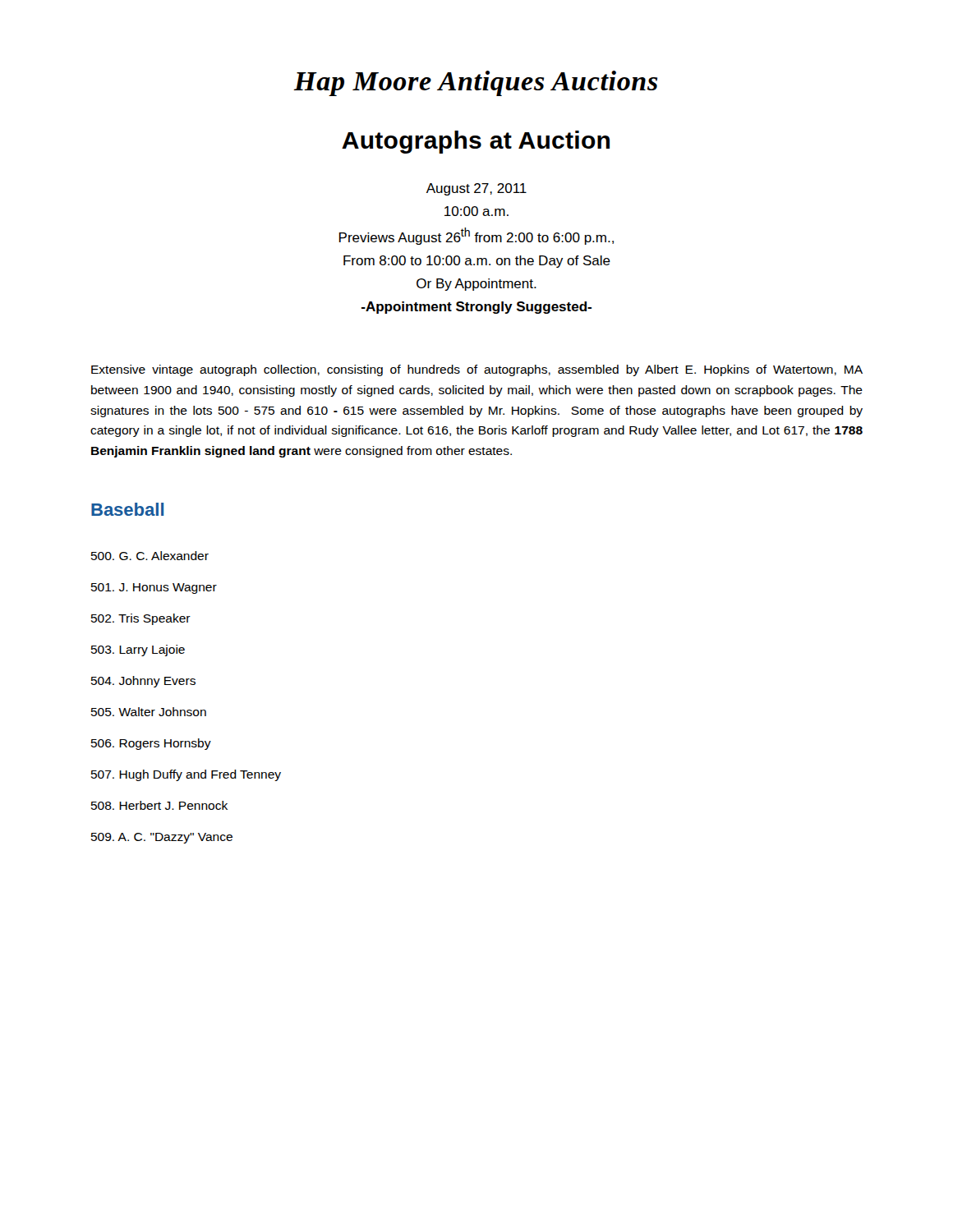The height and width of the screenshot is (1232, 953).
Task: Find the list item that says "501. J. Honus Wagner"
Action: [x=153, y=587]
